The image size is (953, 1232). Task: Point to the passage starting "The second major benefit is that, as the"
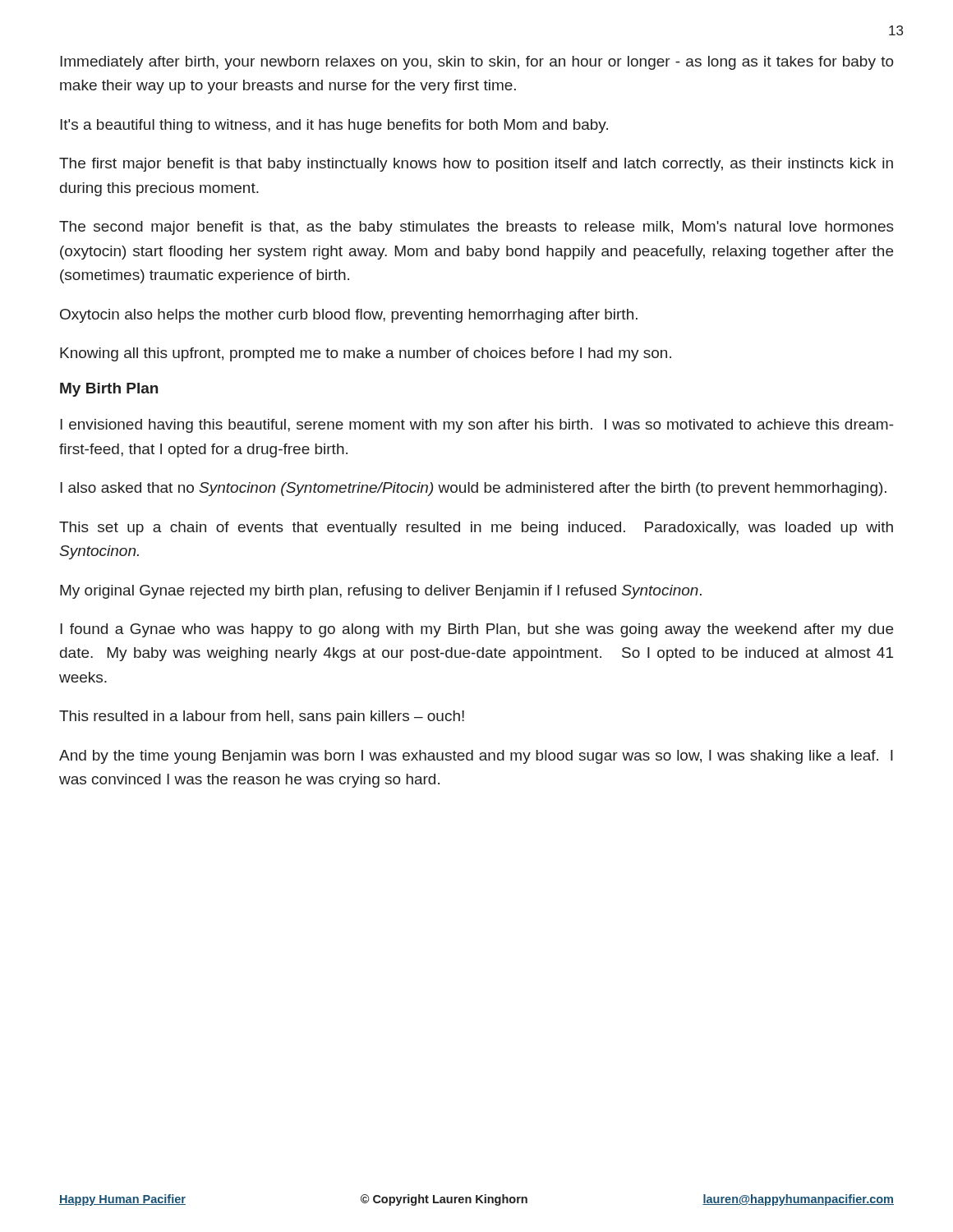(476, 251)
